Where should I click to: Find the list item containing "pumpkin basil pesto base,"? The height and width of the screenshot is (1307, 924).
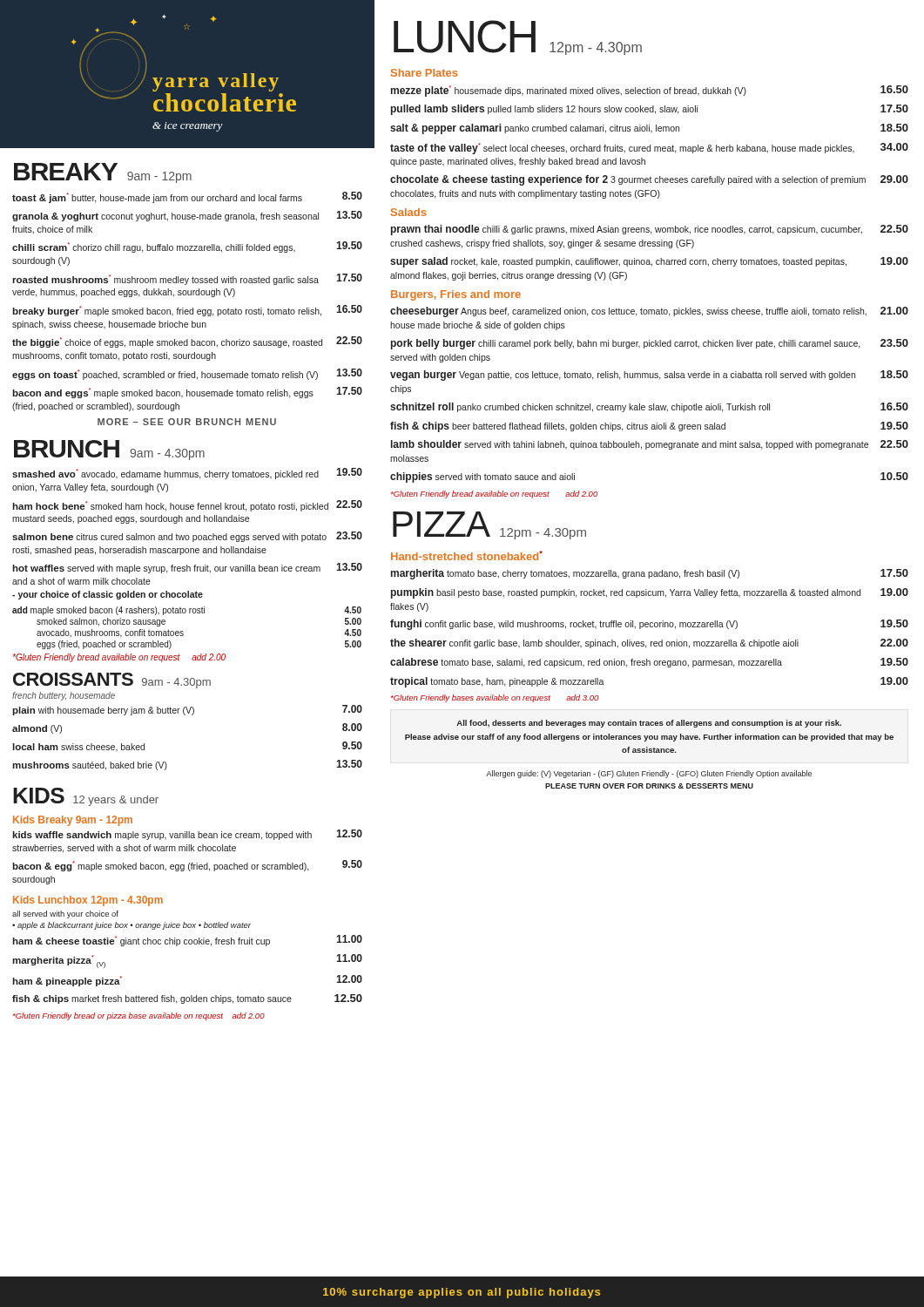coord(649,599)
